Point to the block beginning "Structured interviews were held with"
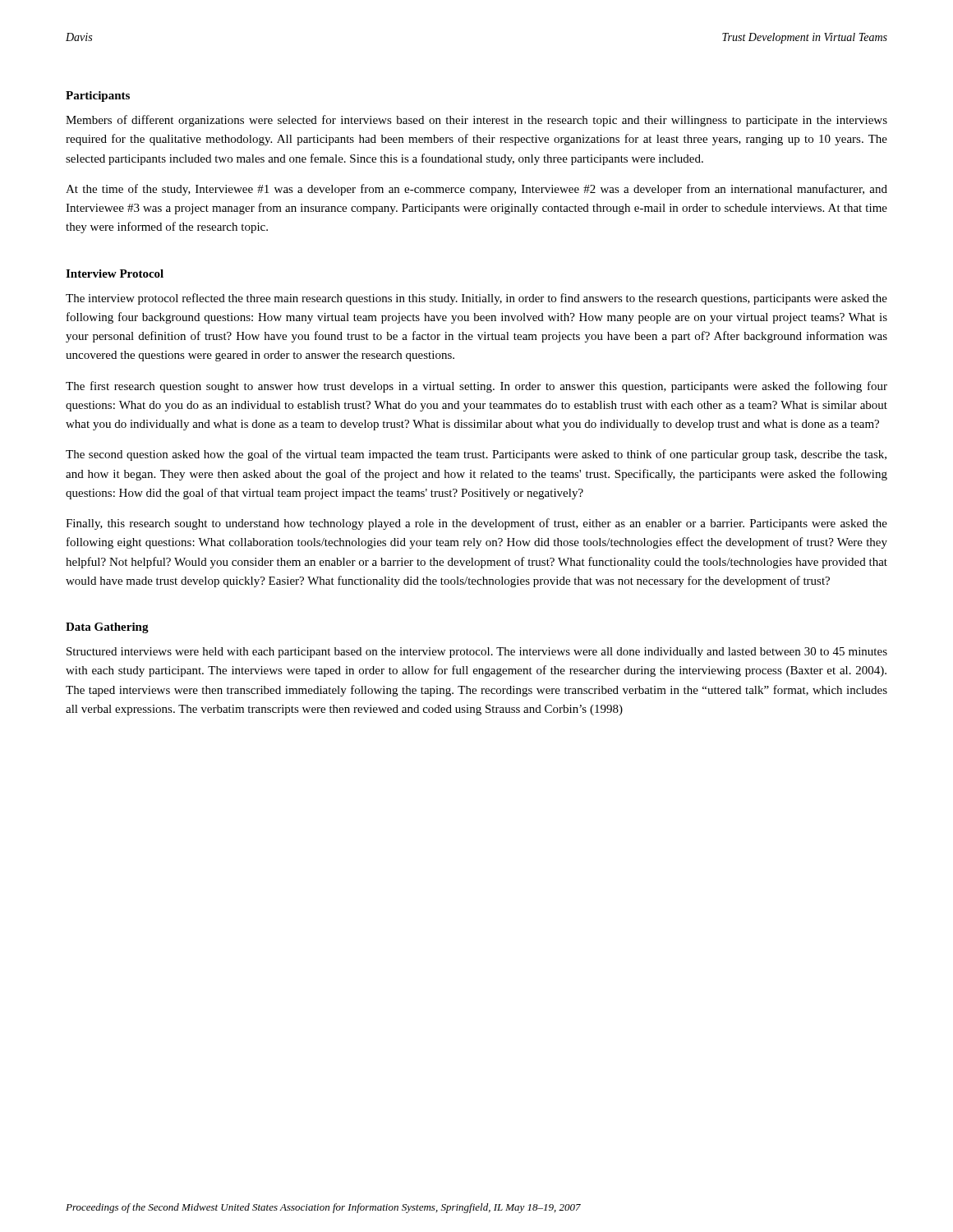 tap(476, 680)
